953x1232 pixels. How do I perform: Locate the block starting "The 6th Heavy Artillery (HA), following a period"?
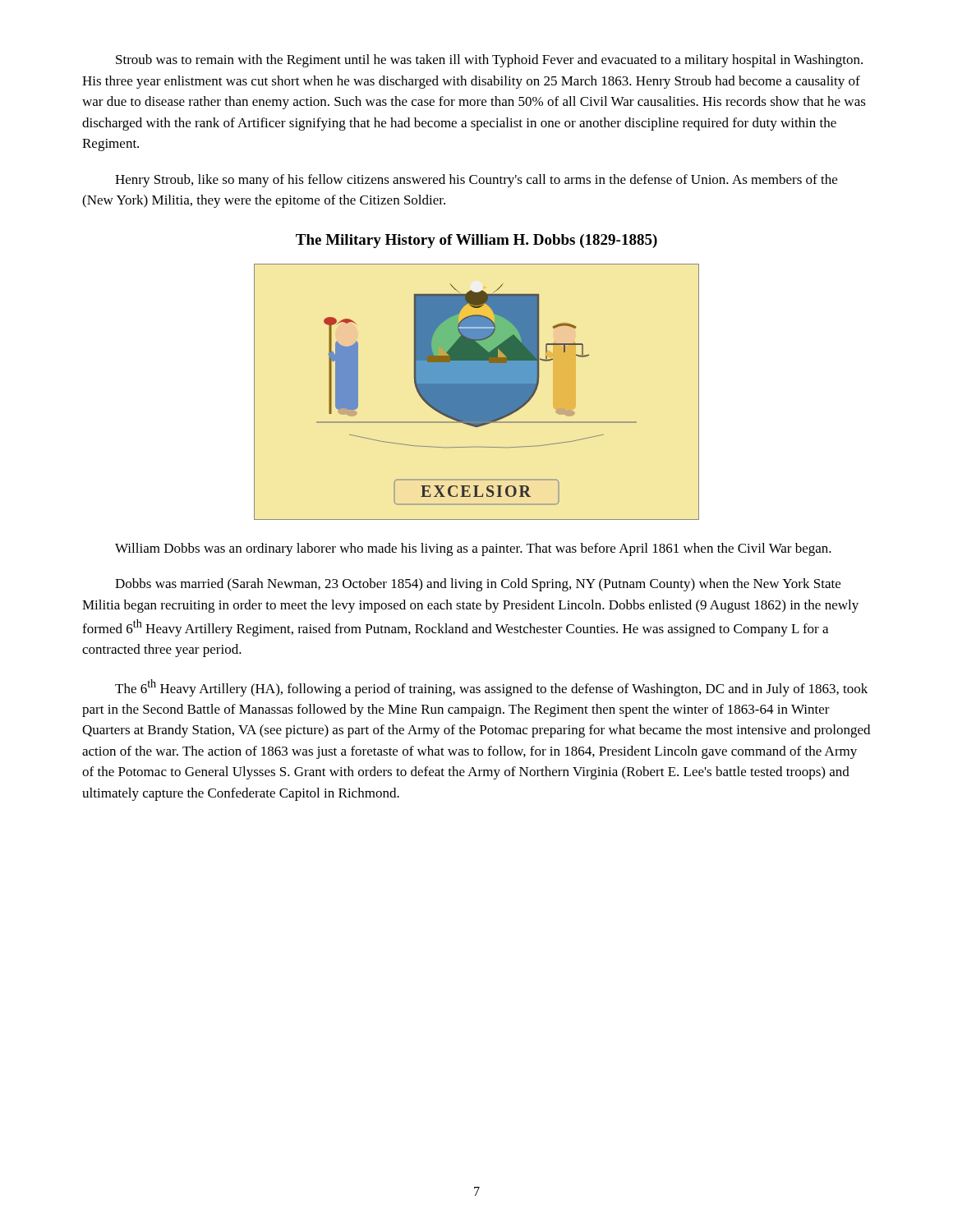[x=476, y=739]
